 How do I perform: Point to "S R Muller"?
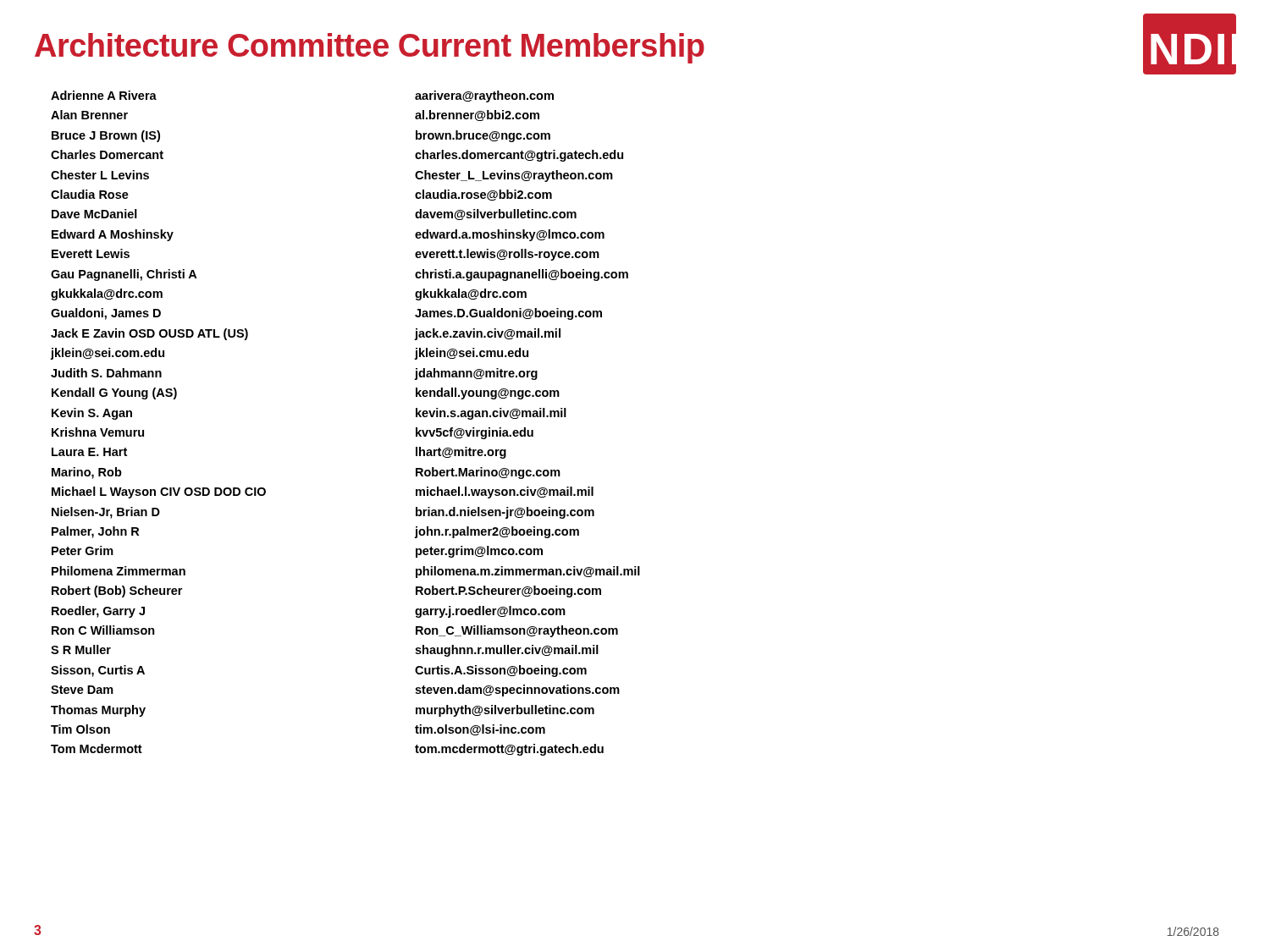point(81,650)
